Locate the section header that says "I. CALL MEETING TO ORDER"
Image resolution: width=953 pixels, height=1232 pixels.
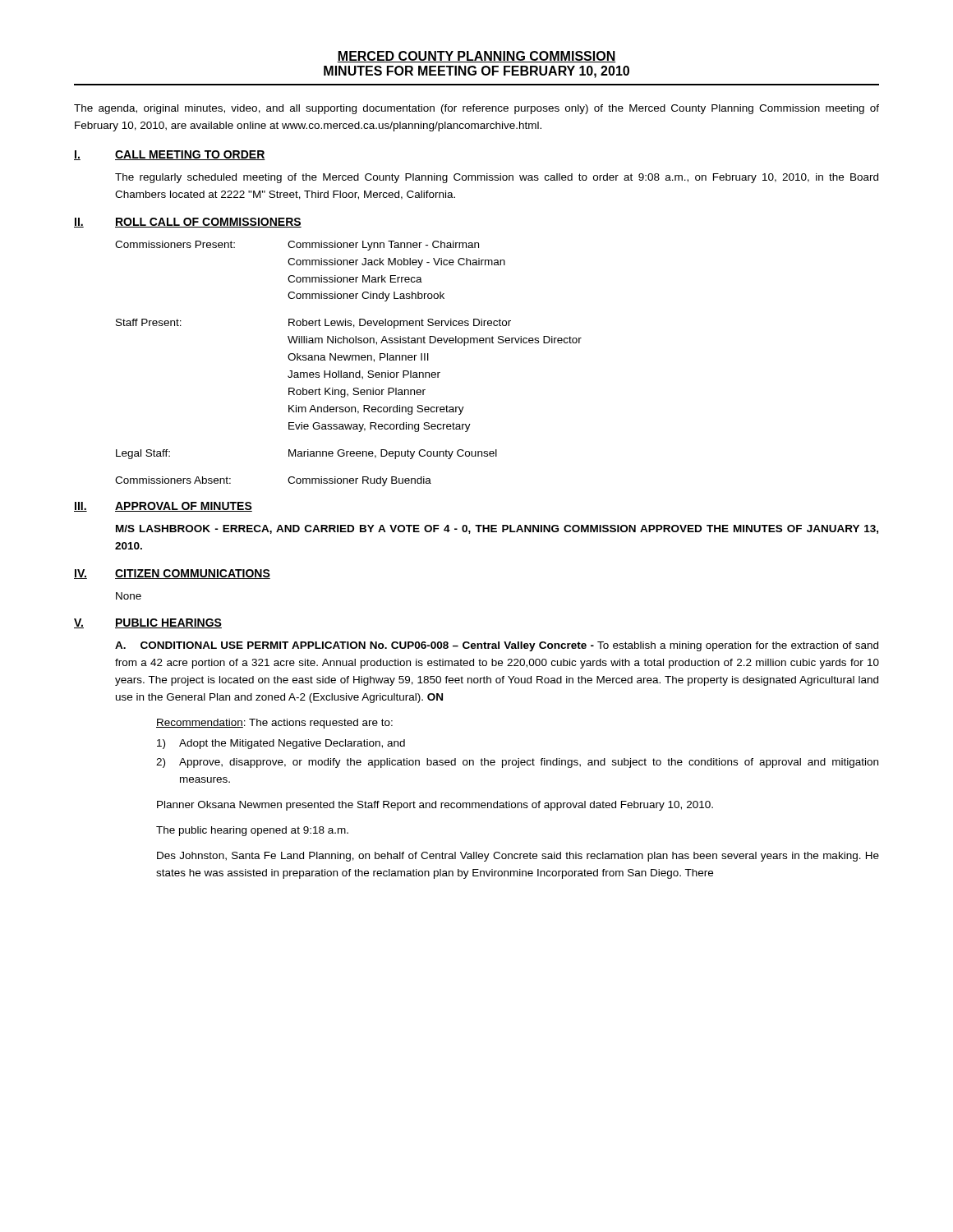point(169,154)
